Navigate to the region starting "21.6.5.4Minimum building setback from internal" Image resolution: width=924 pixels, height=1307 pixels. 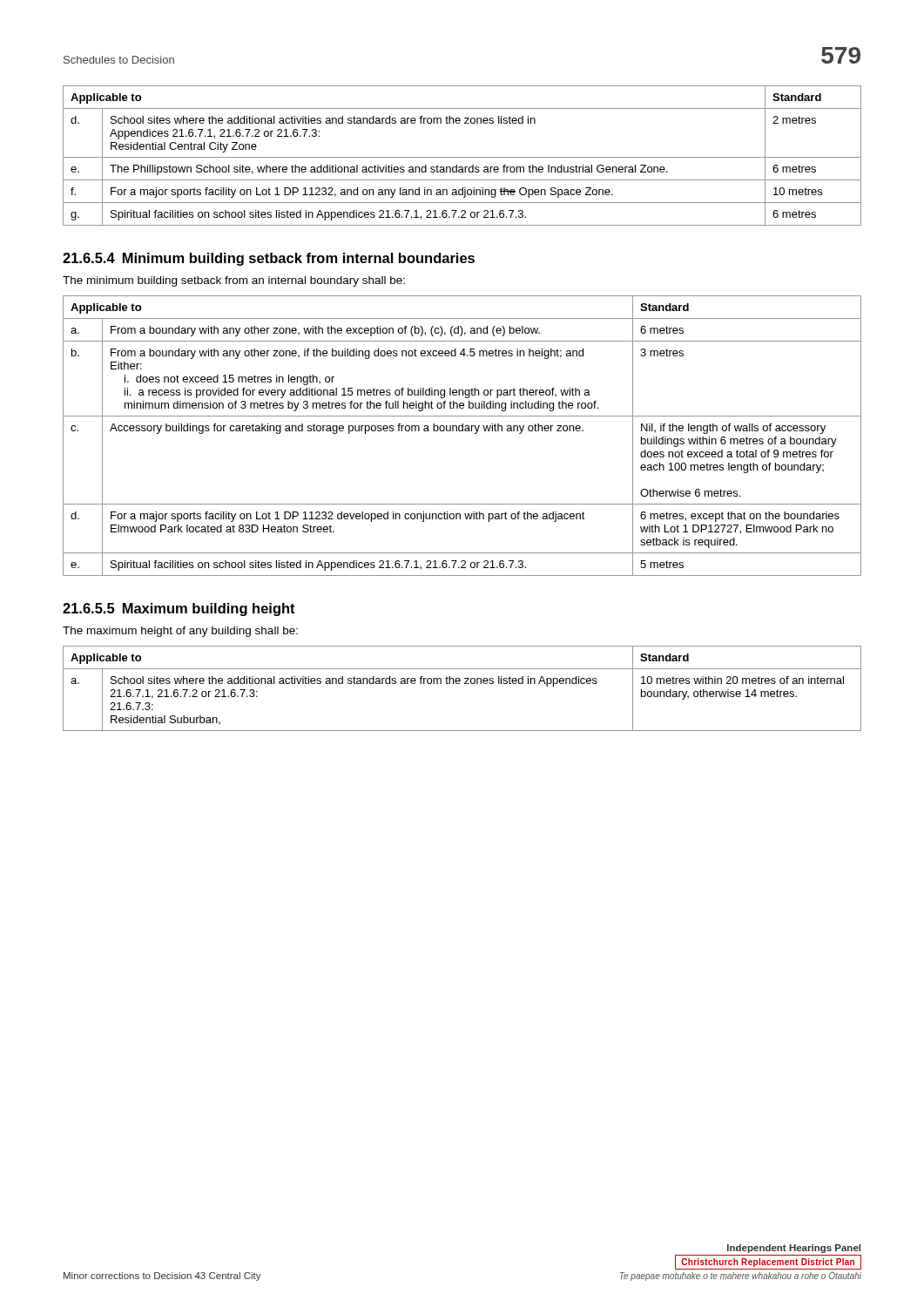[x=269, y=258]
